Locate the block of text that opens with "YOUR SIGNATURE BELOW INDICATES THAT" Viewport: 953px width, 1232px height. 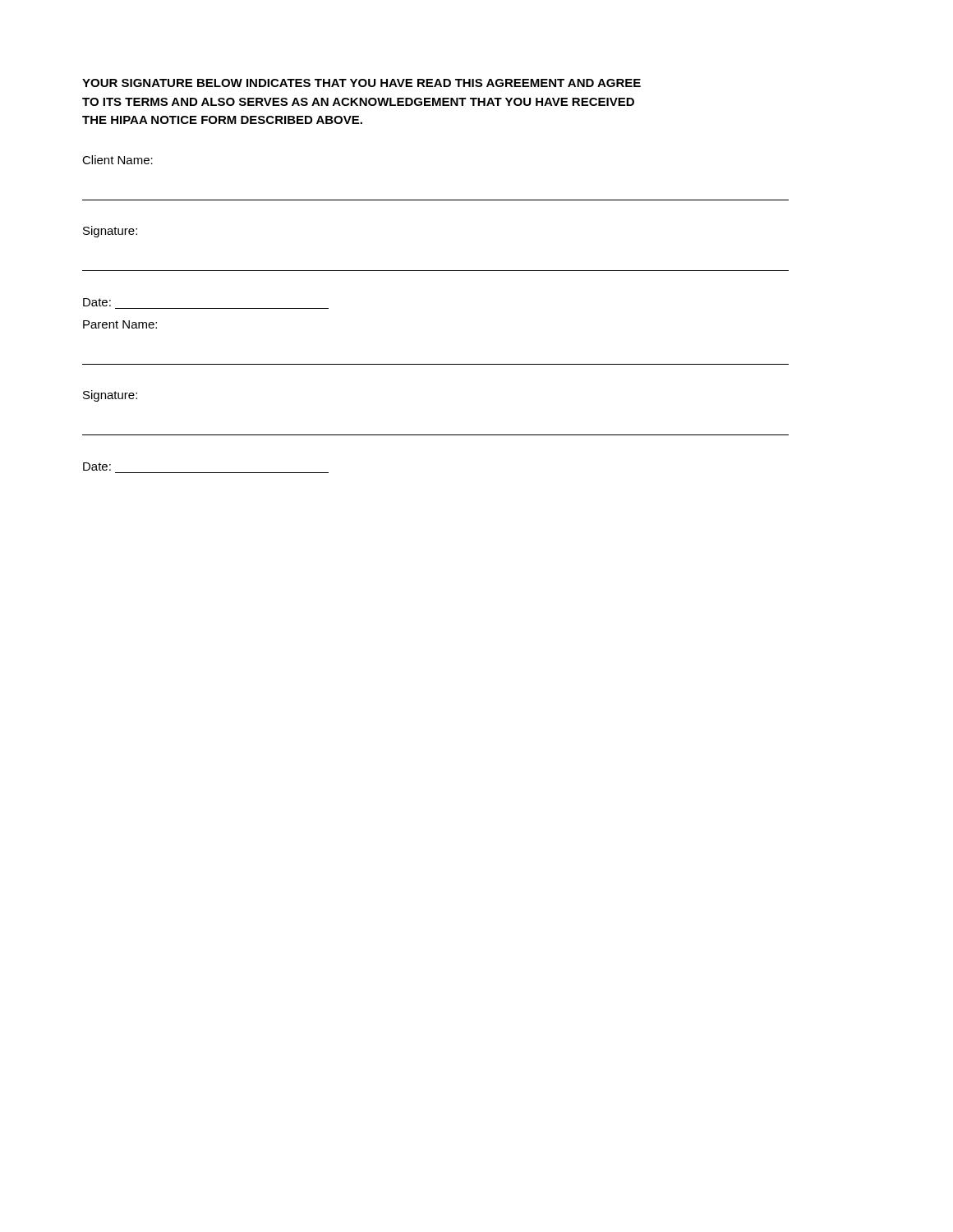click(x=362, y=101)
